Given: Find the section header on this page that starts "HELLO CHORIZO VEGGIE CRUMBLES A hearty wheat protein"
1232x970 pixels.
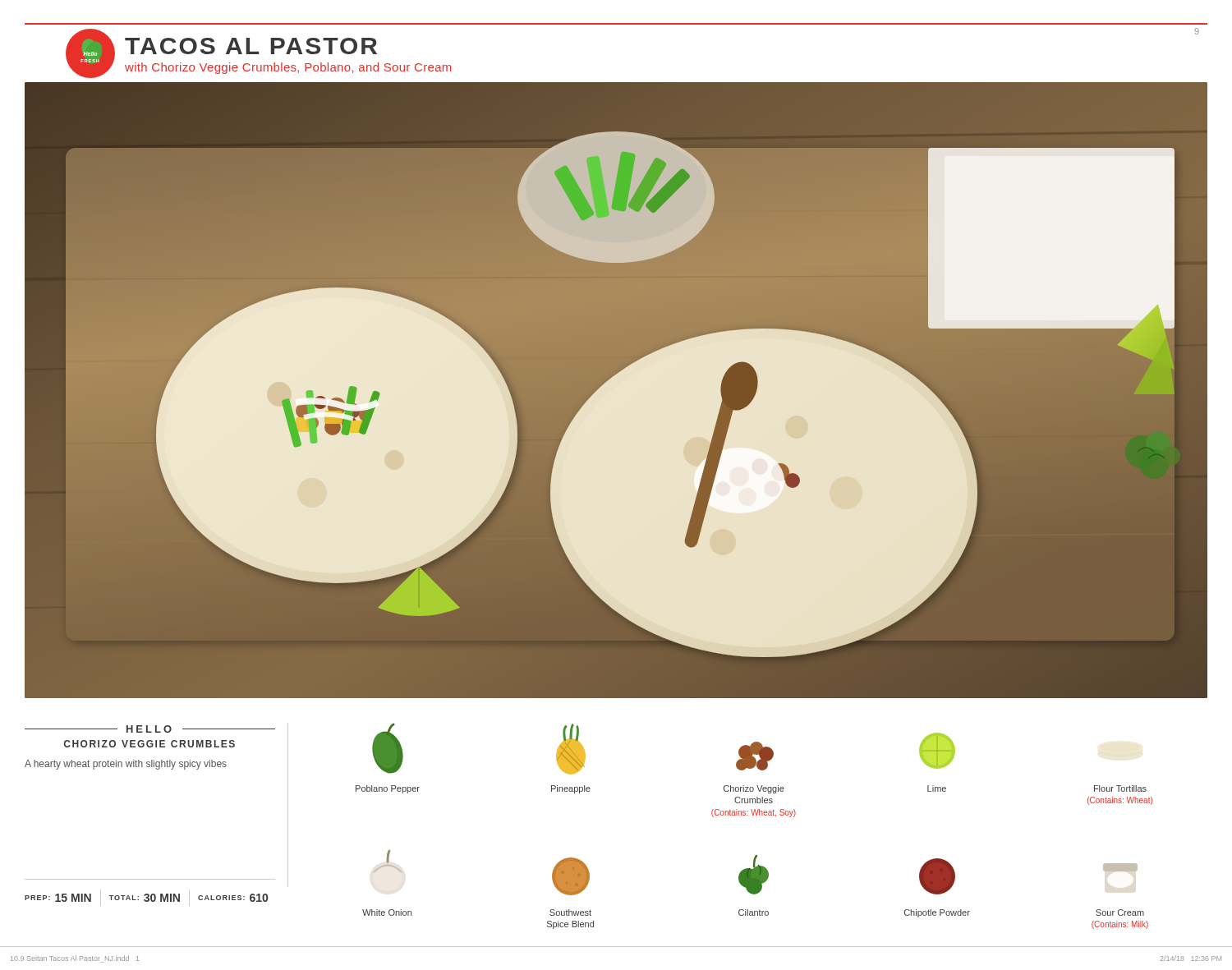Looking at the screenshot, I should click(150, 747).
